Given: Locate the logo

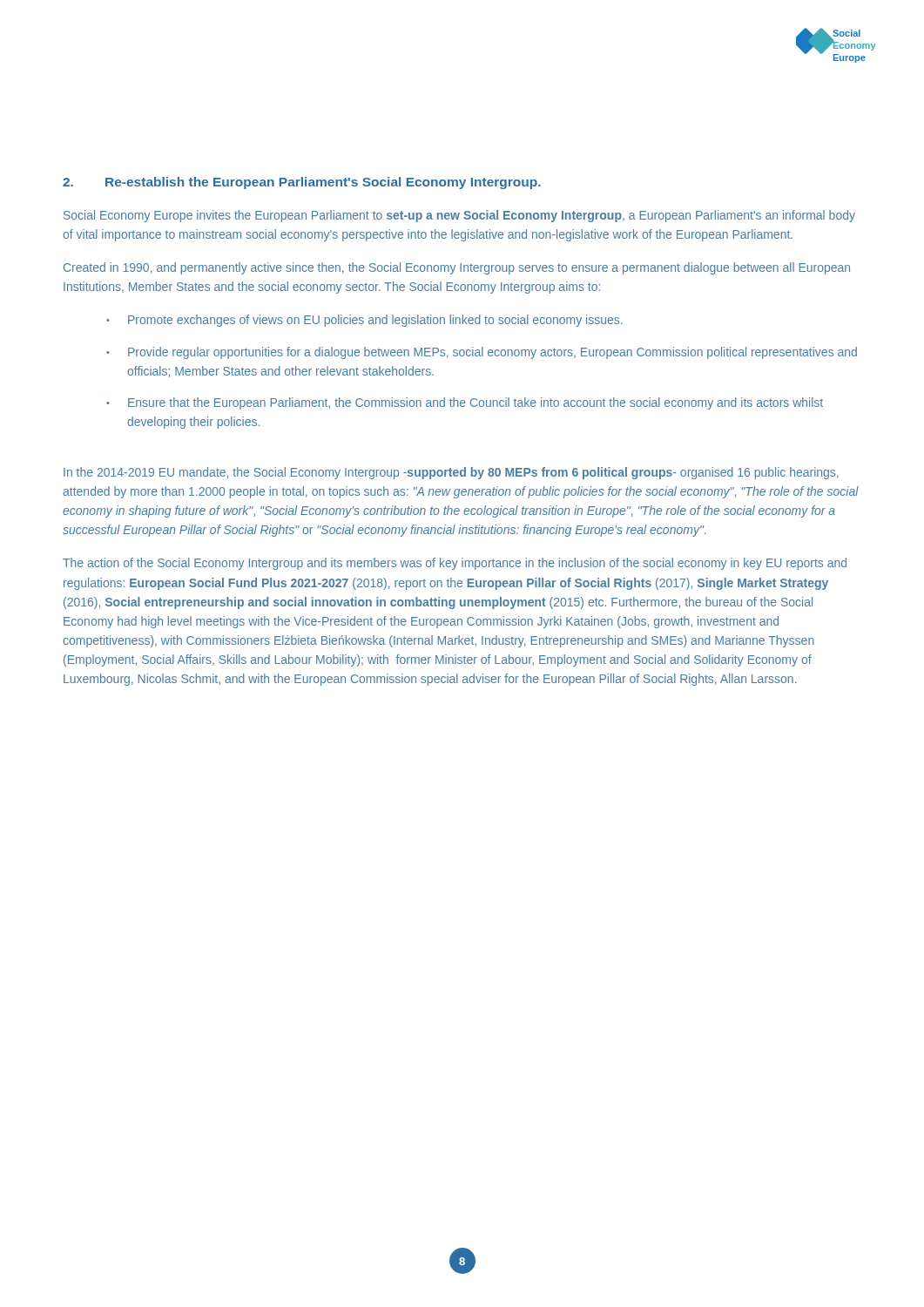Looking at the screenshot, I should click(x=843, y=58).
